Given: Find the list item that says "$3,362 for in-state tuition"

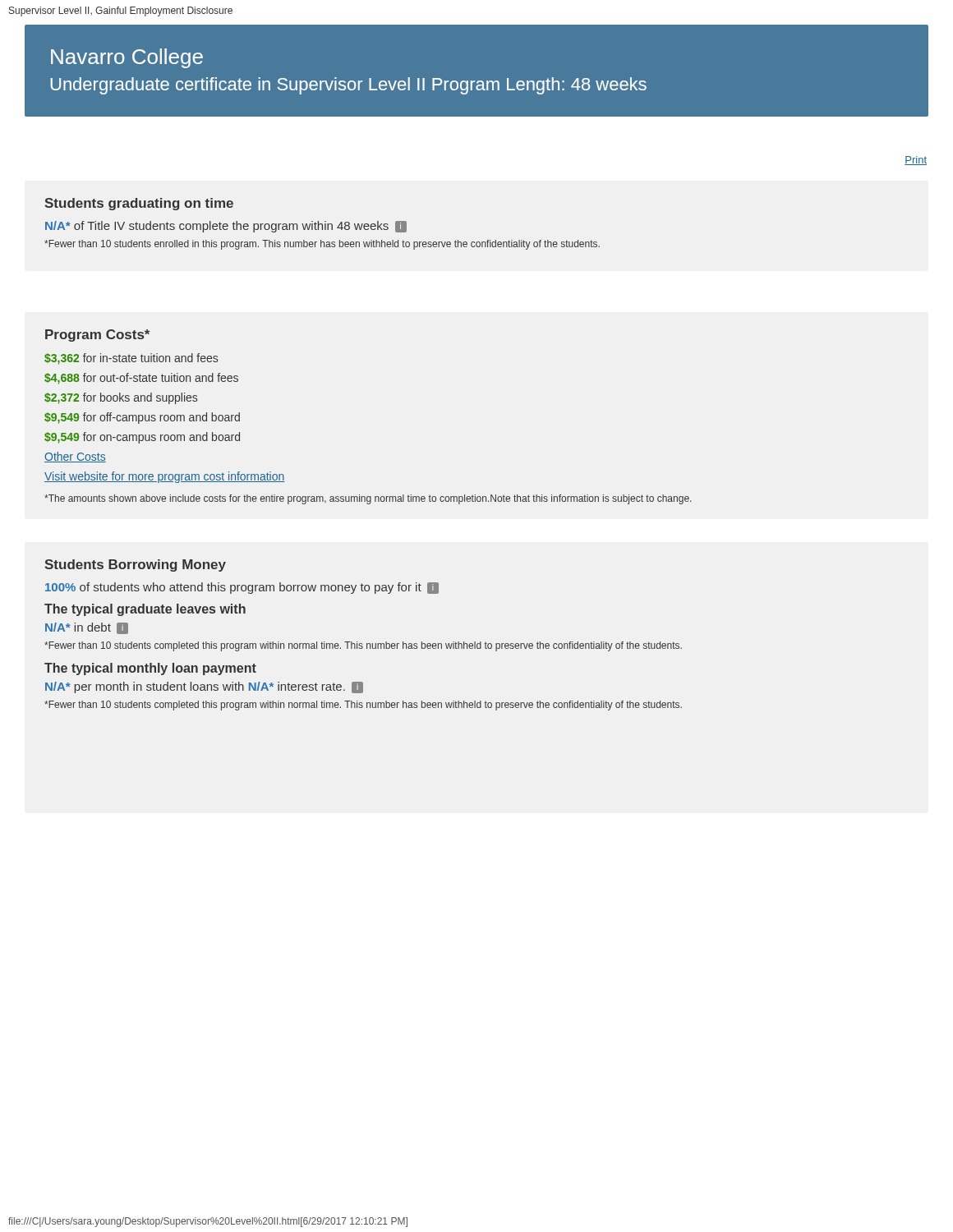Looking at the screenshot, I should point(131,358).
